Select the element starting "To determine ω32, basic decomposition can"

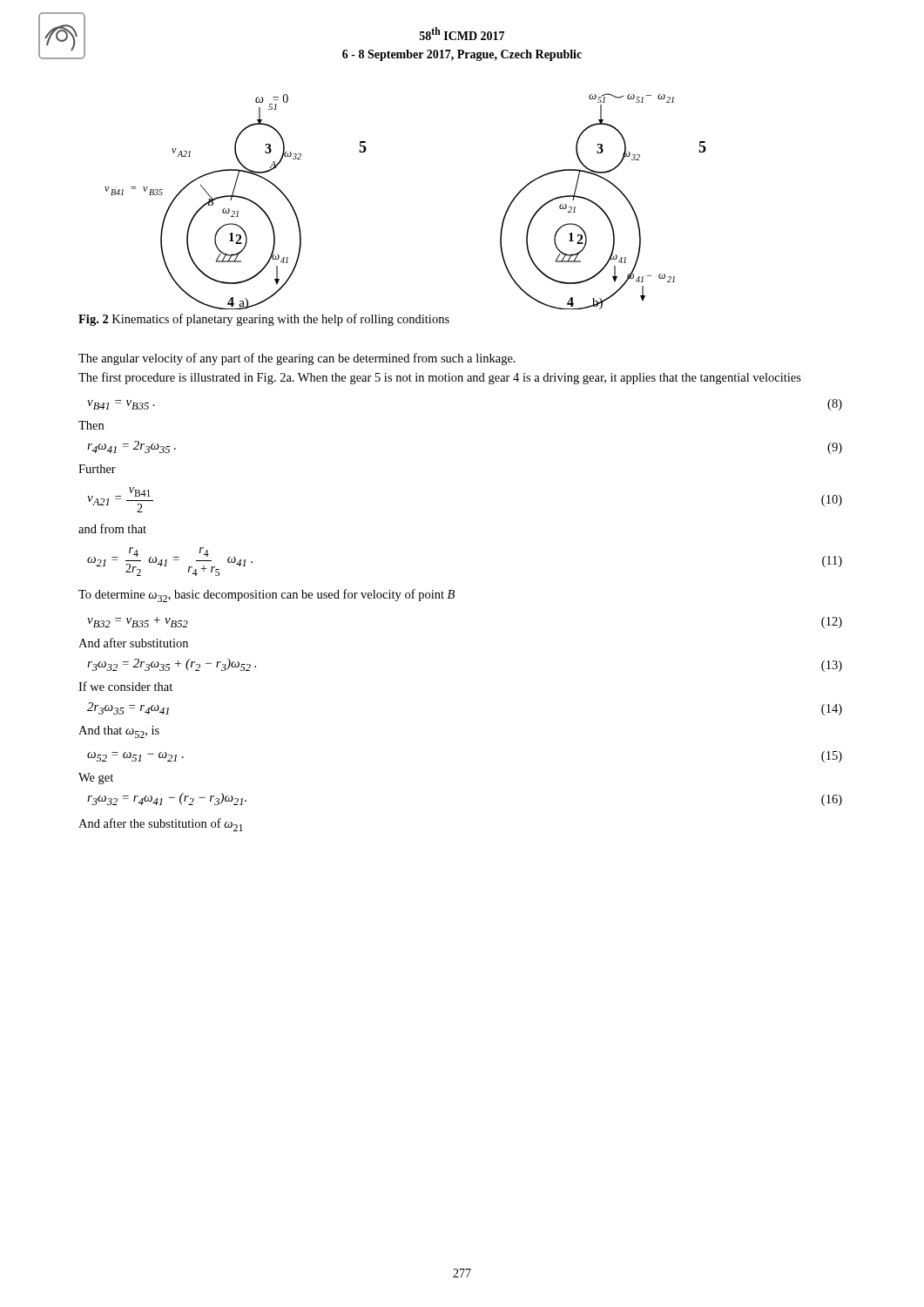267,596
